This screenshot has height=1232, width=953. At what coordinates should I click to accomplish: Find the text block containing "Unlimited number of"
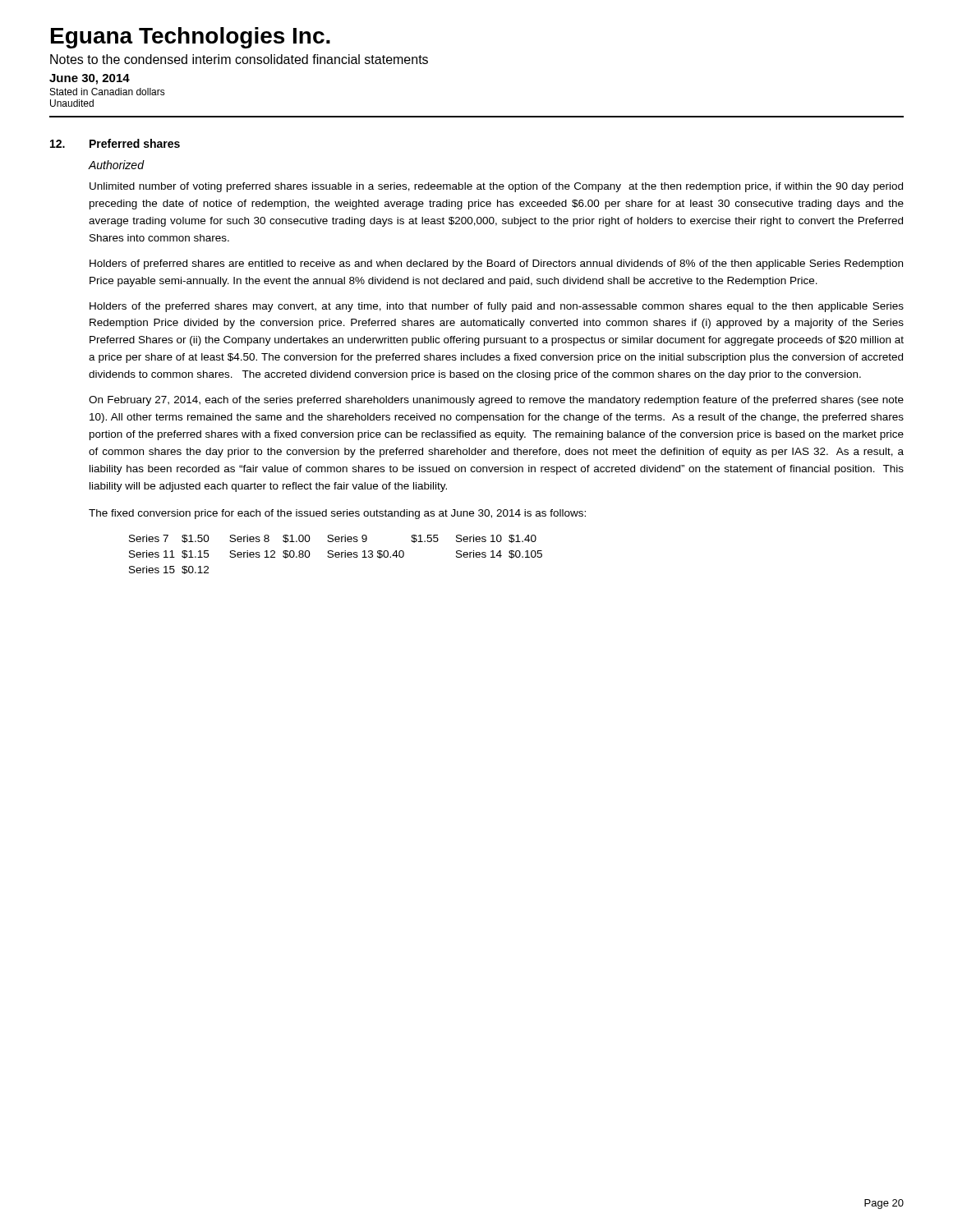point(496,212)
